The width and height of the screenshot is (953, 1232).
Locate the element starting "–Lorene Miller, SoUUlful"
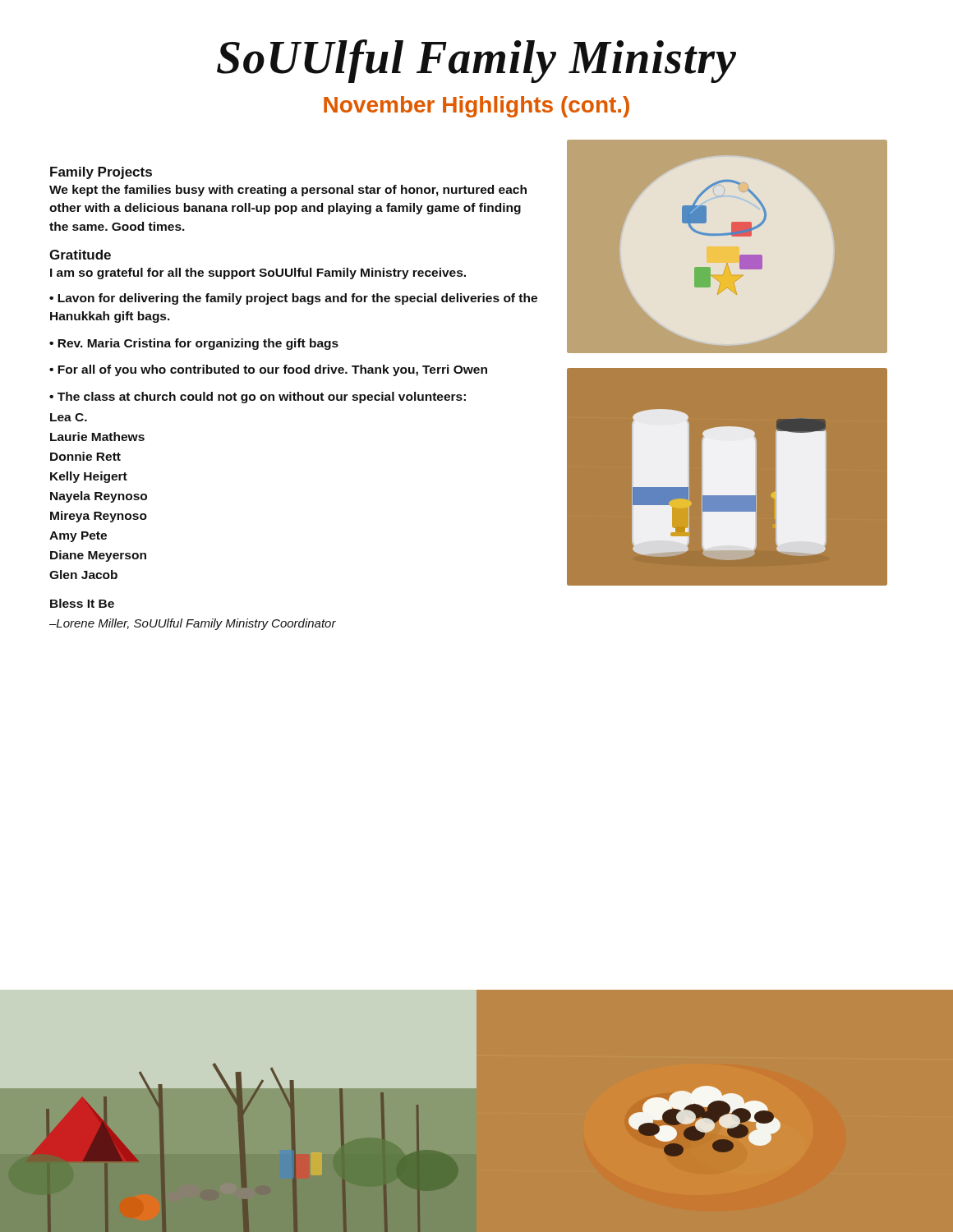(296, 623)
